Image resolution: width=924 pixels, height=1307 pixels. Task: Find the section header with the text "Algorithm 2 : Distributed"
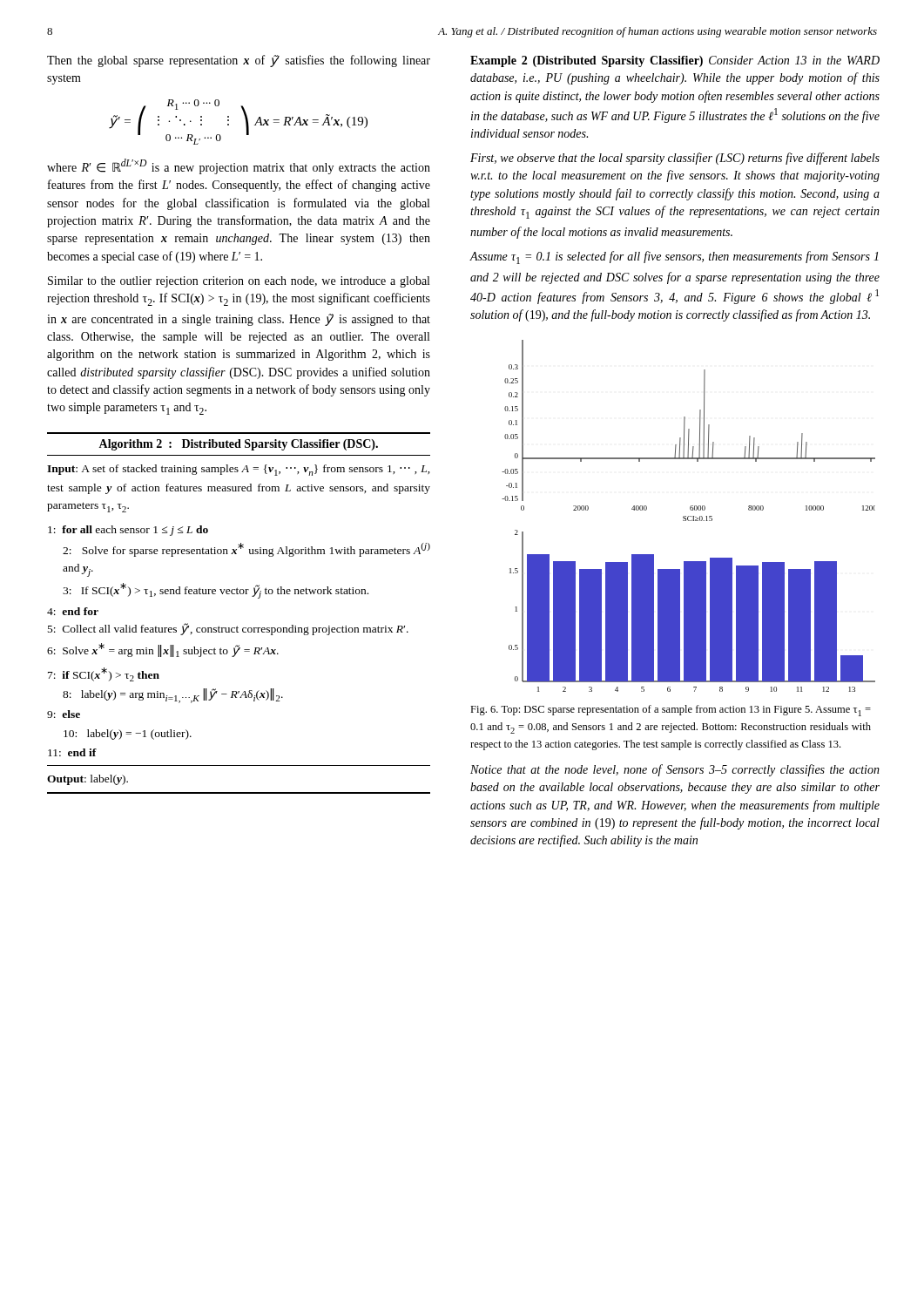coord(239,444)
